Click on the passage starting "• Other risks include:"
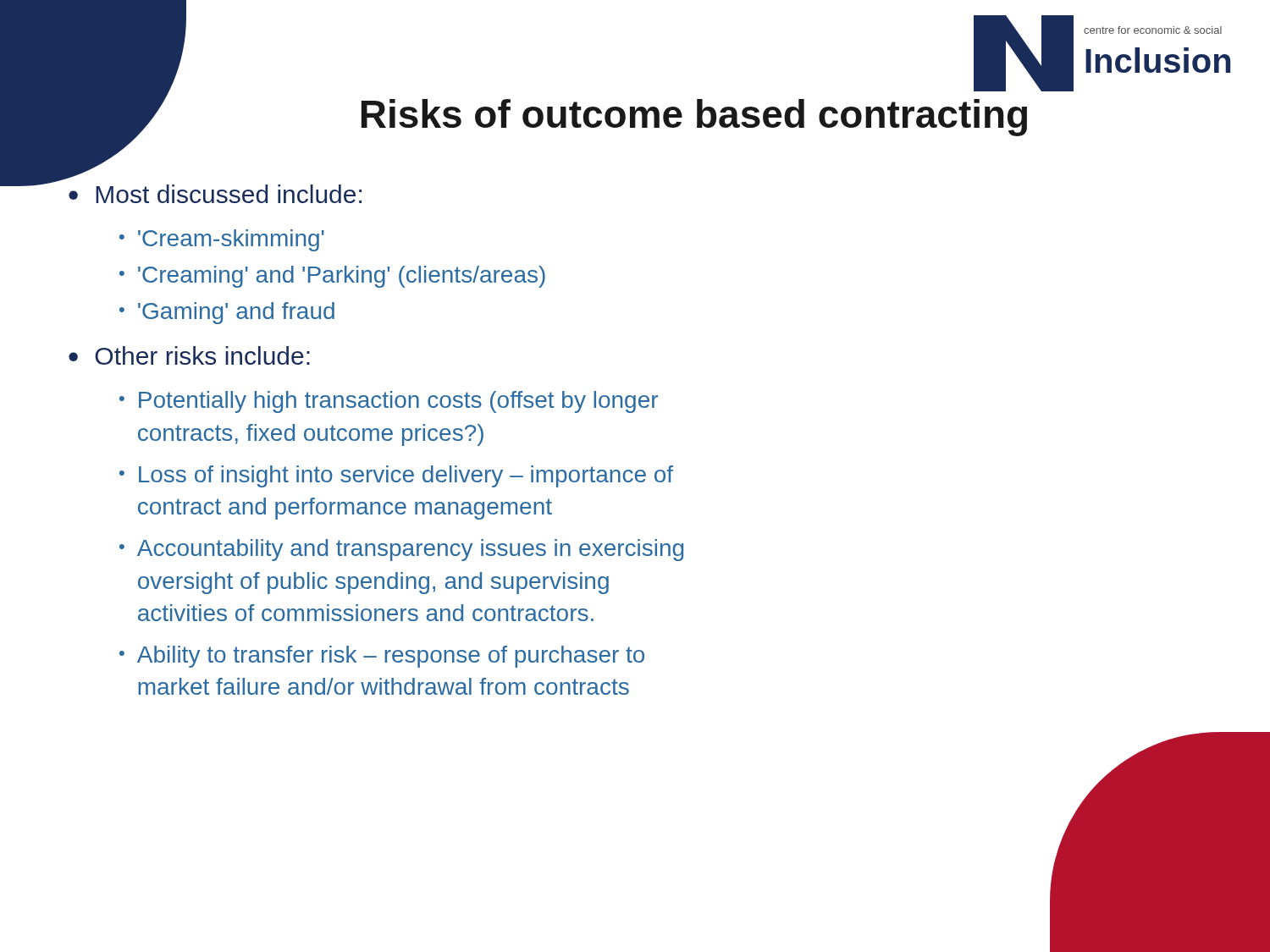Viewport: 1270px width, 952px height. (190, 359)
